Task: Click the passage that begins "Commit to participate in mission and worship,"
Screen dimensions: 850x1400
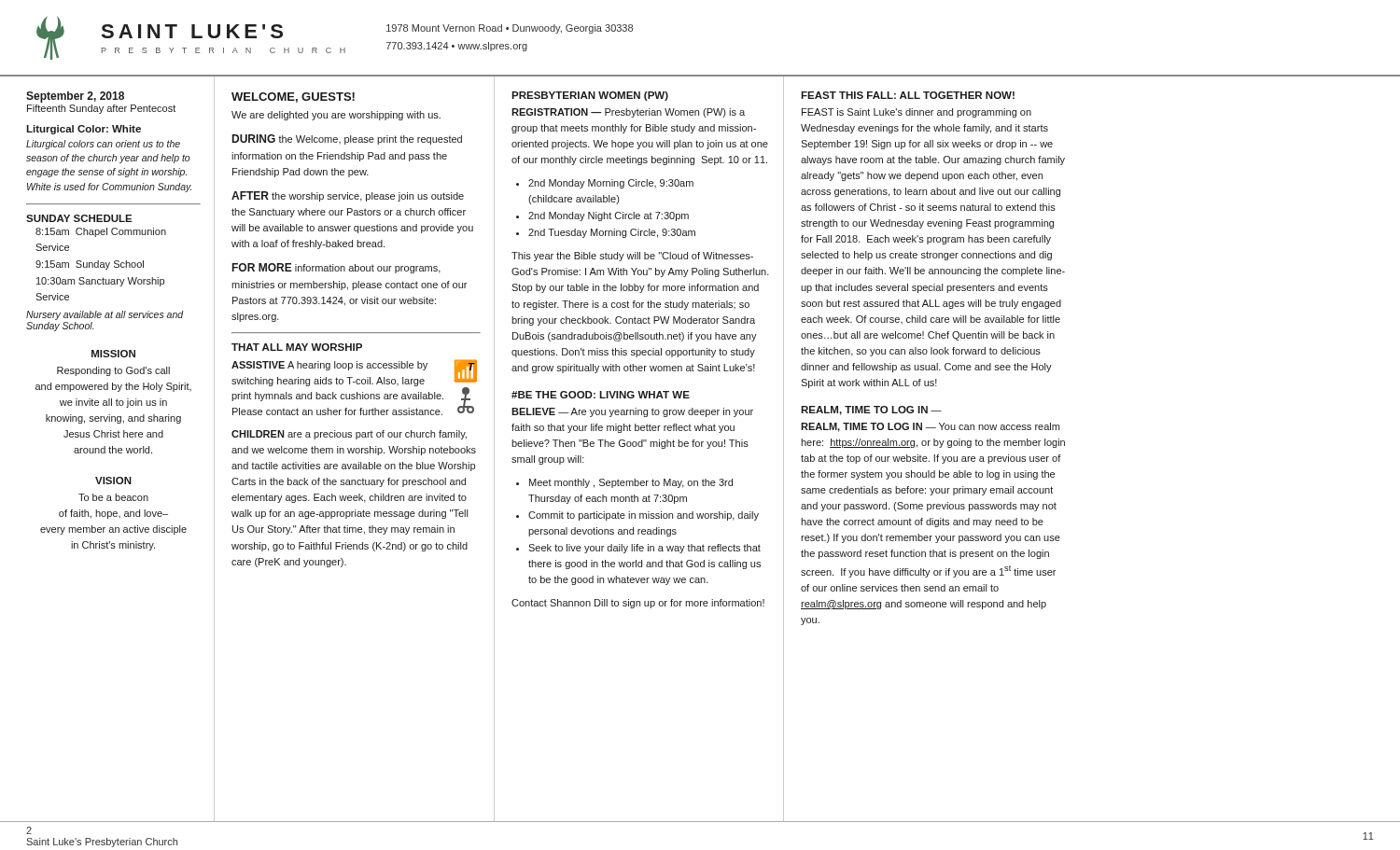Action: [644, 523]
